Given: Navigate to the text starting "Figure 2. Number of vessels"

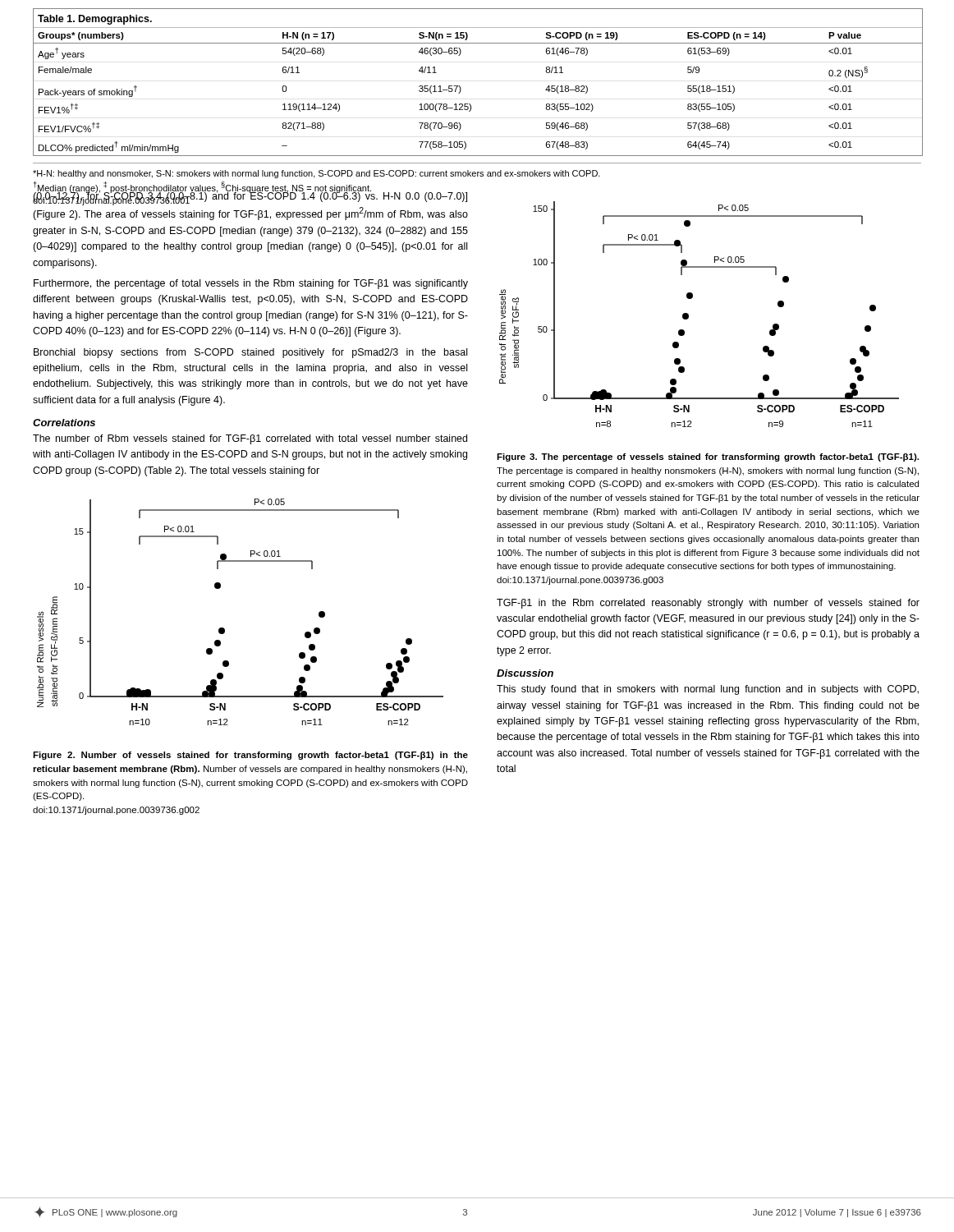Looking at the screenshot, I should tap(250, 782).
